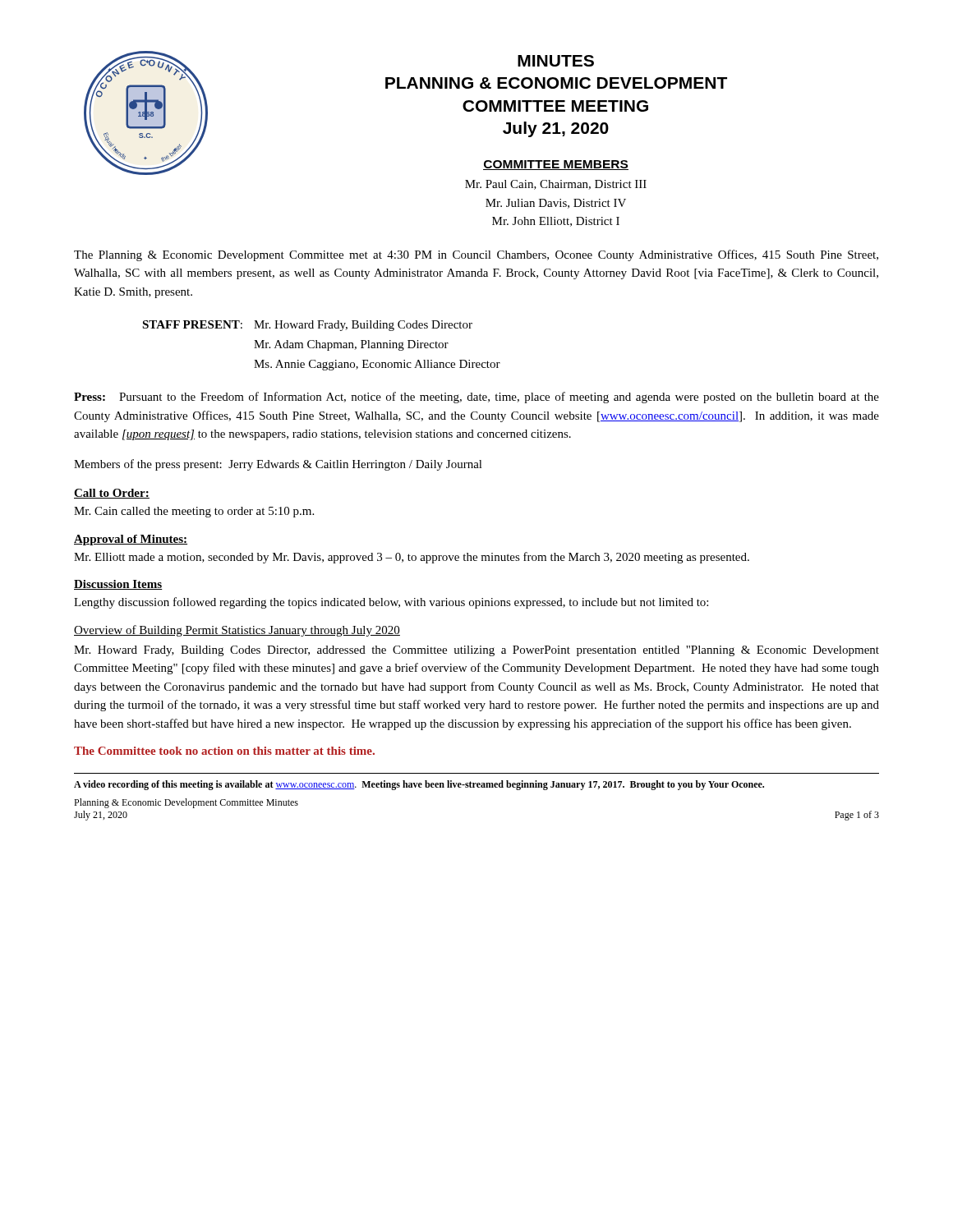Click on the text block containing "Members of the press present: Jerry Edwards"
Image resolution: width=953 pixels, height=1232 pixels.
coord(278,464)
